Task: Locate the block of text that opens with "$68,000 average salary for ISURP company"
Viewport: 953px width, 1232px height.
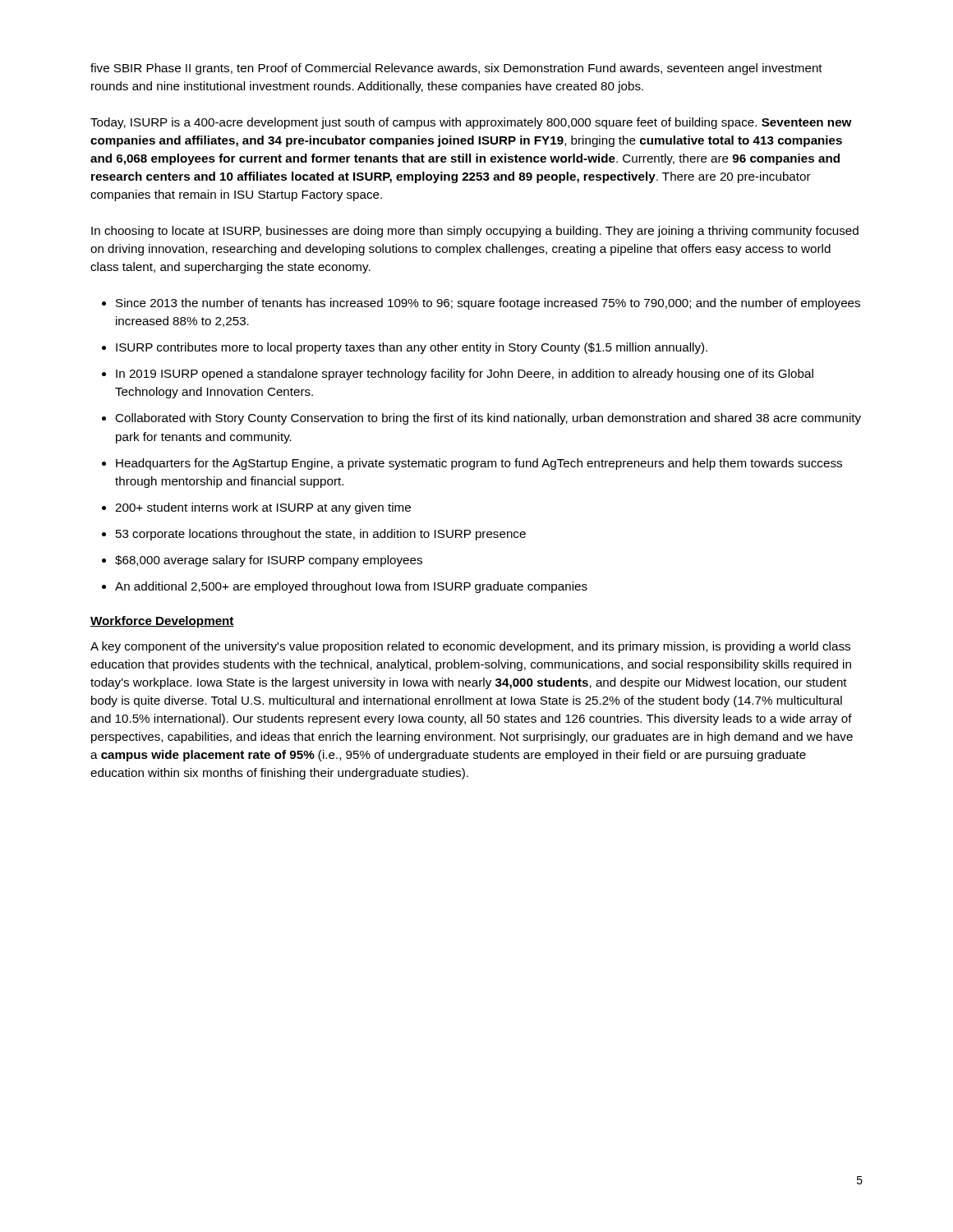Action: [269, 559]
